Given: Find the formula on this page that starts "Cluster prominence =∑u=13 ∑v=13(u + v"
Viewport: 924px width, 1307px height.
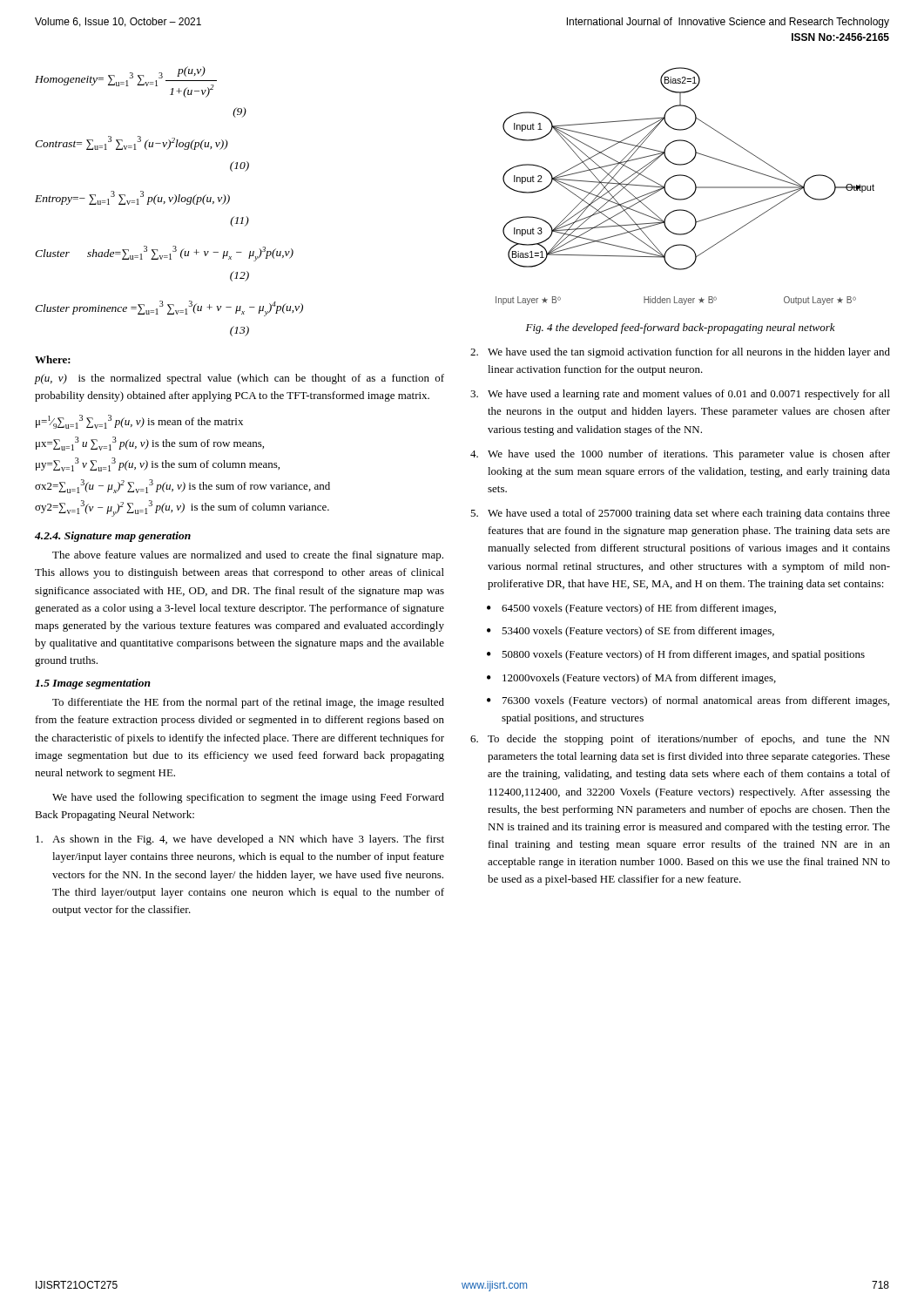Looking at the screenshot, I should click(240, 319).
